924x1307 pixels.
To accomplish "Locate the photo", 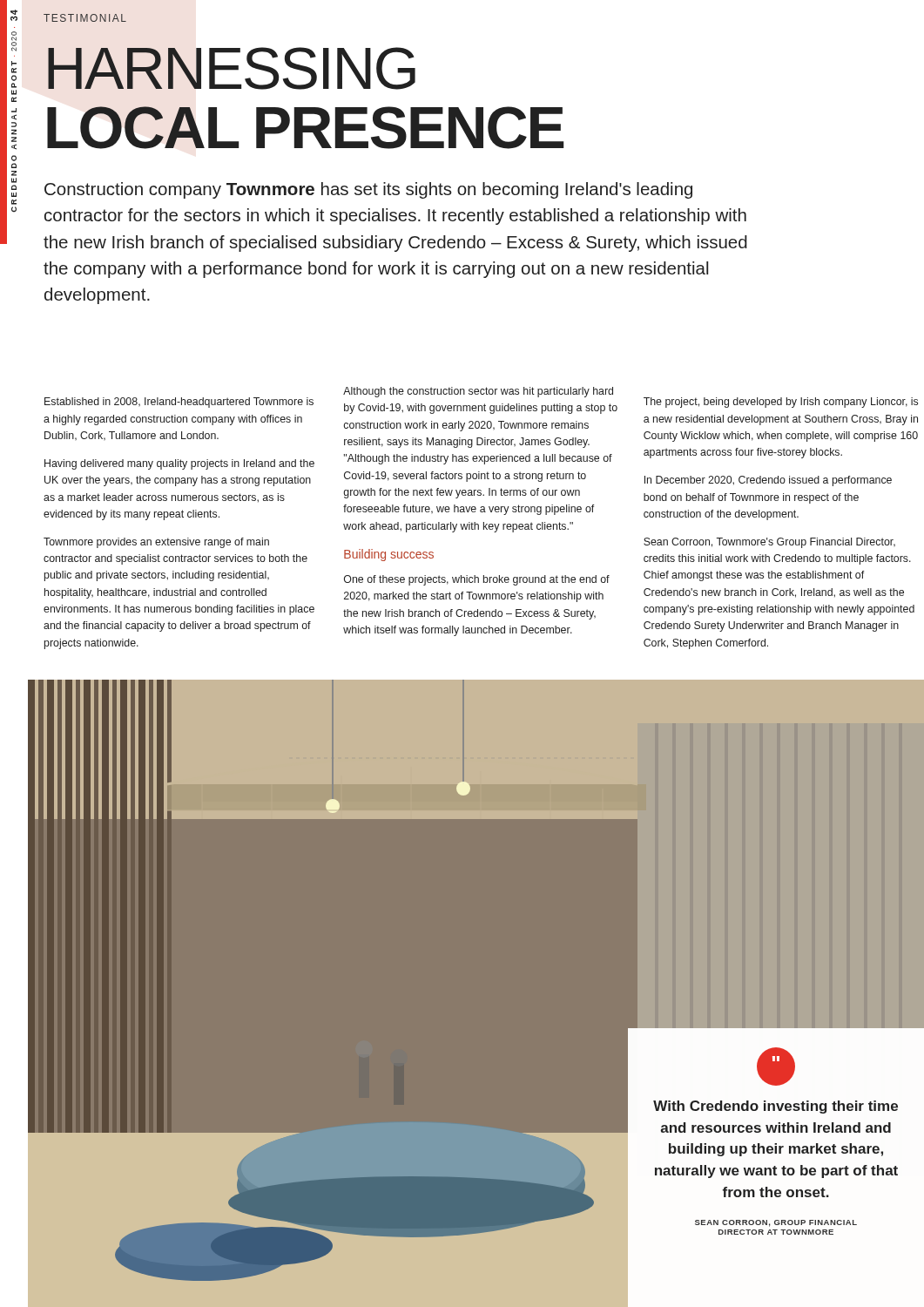I will pos(476,993).
